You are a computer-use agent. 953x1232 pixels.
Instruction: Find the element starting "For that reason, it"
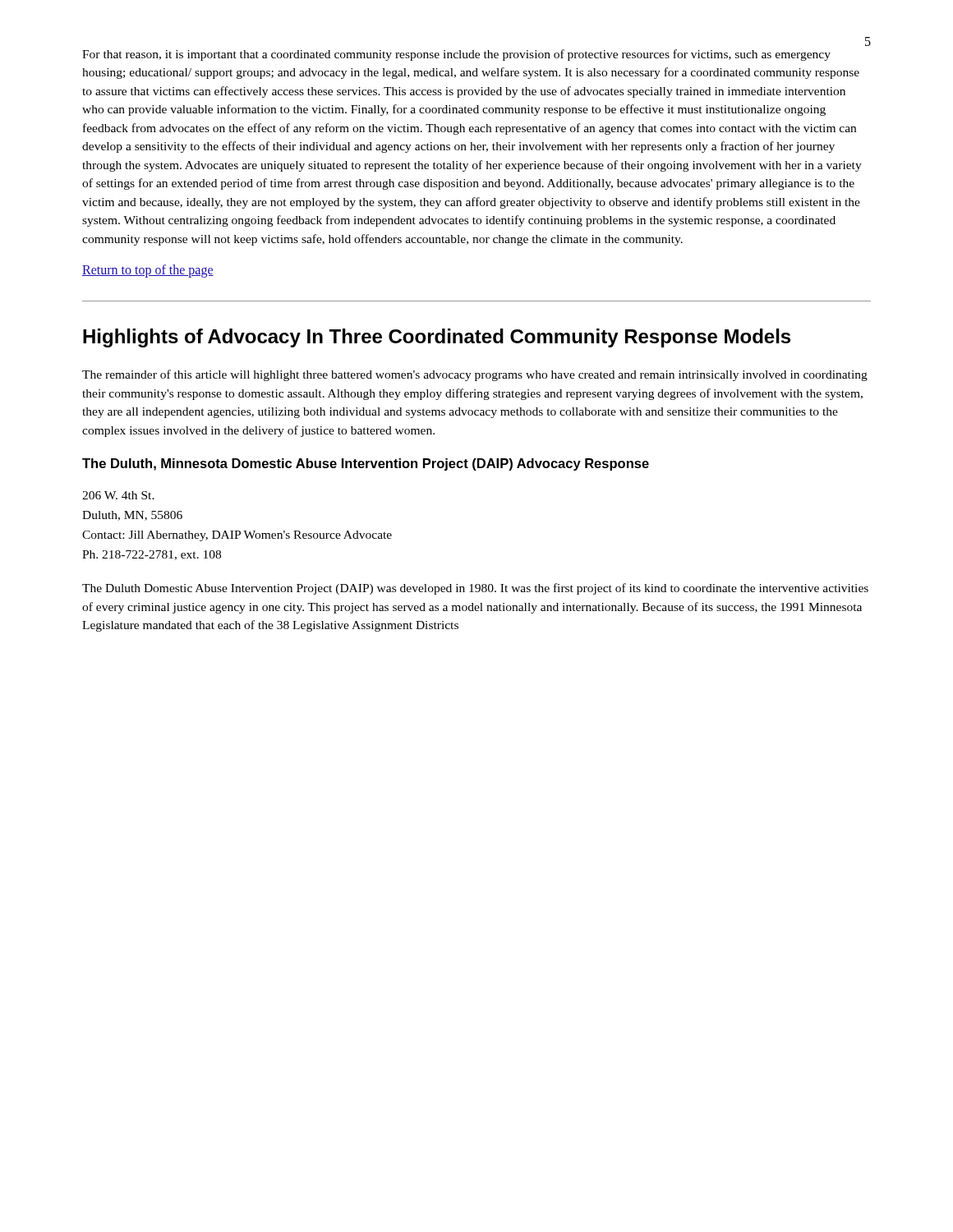[x=476, y=147]
